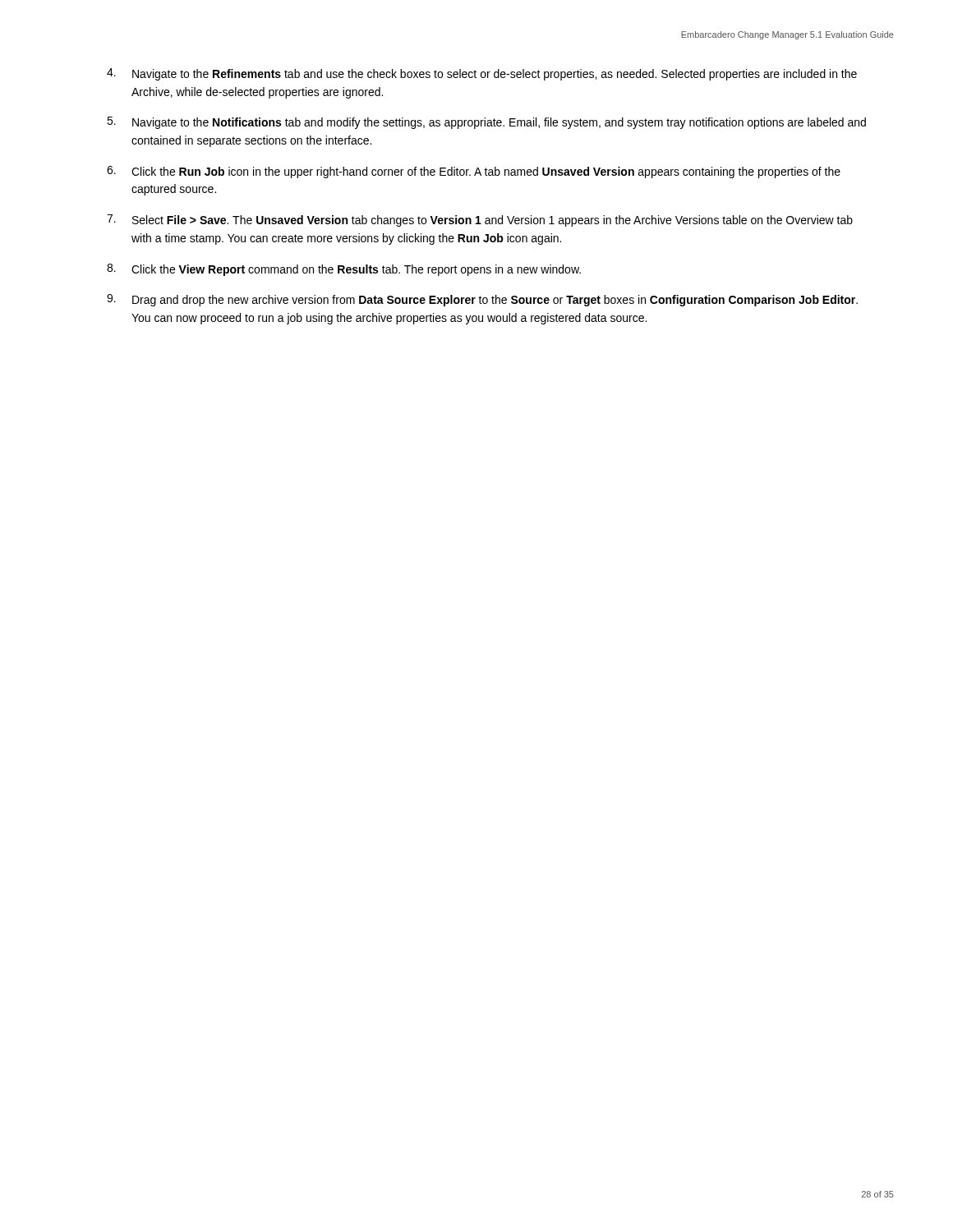Click on the text starting "6. Click the Run Job"

tap(489, 181)
